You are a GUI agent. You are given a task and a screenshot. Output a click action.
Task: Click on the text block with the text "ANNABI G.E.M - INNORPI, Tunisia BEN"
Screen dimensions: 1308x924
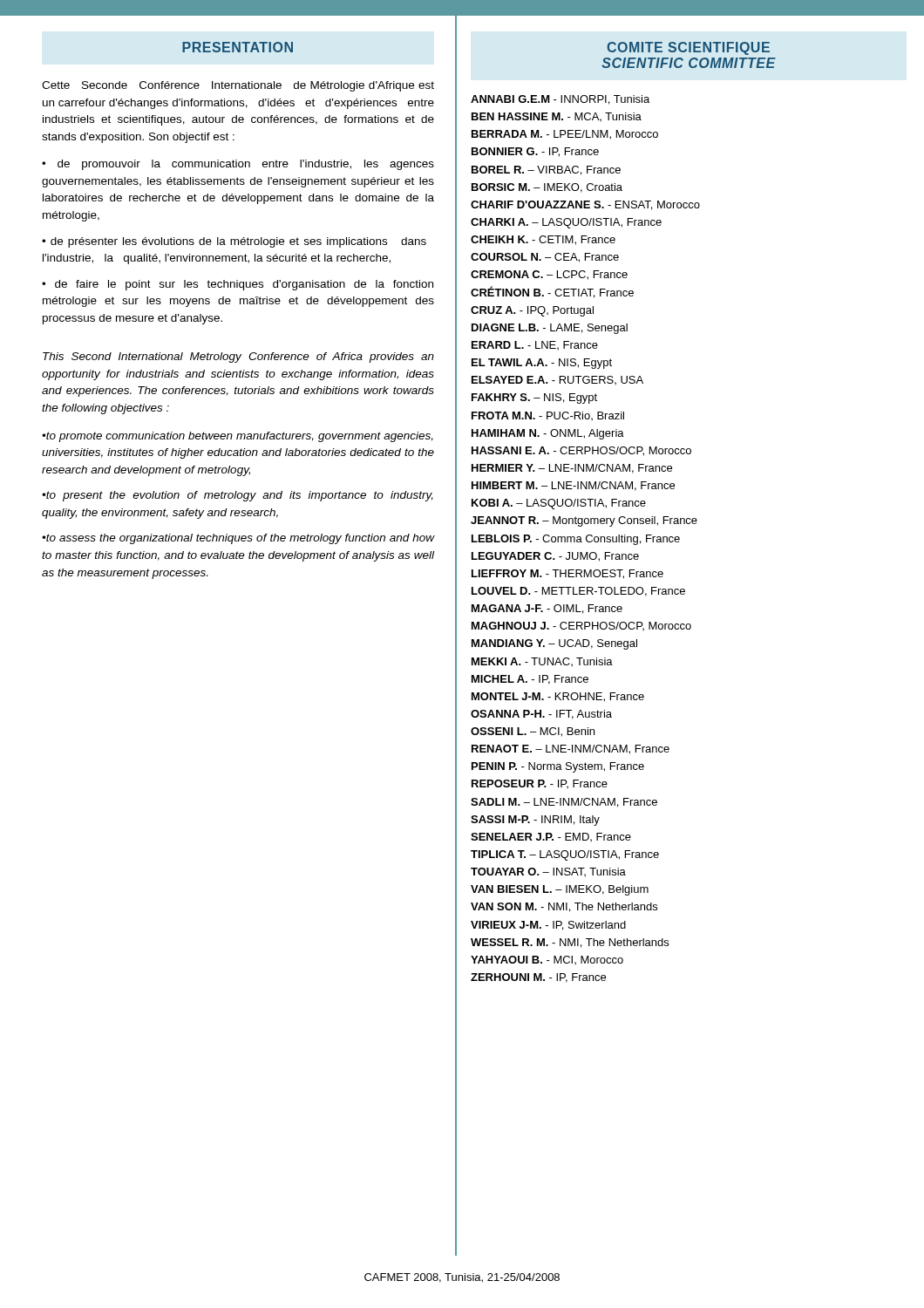pos(585,538)
